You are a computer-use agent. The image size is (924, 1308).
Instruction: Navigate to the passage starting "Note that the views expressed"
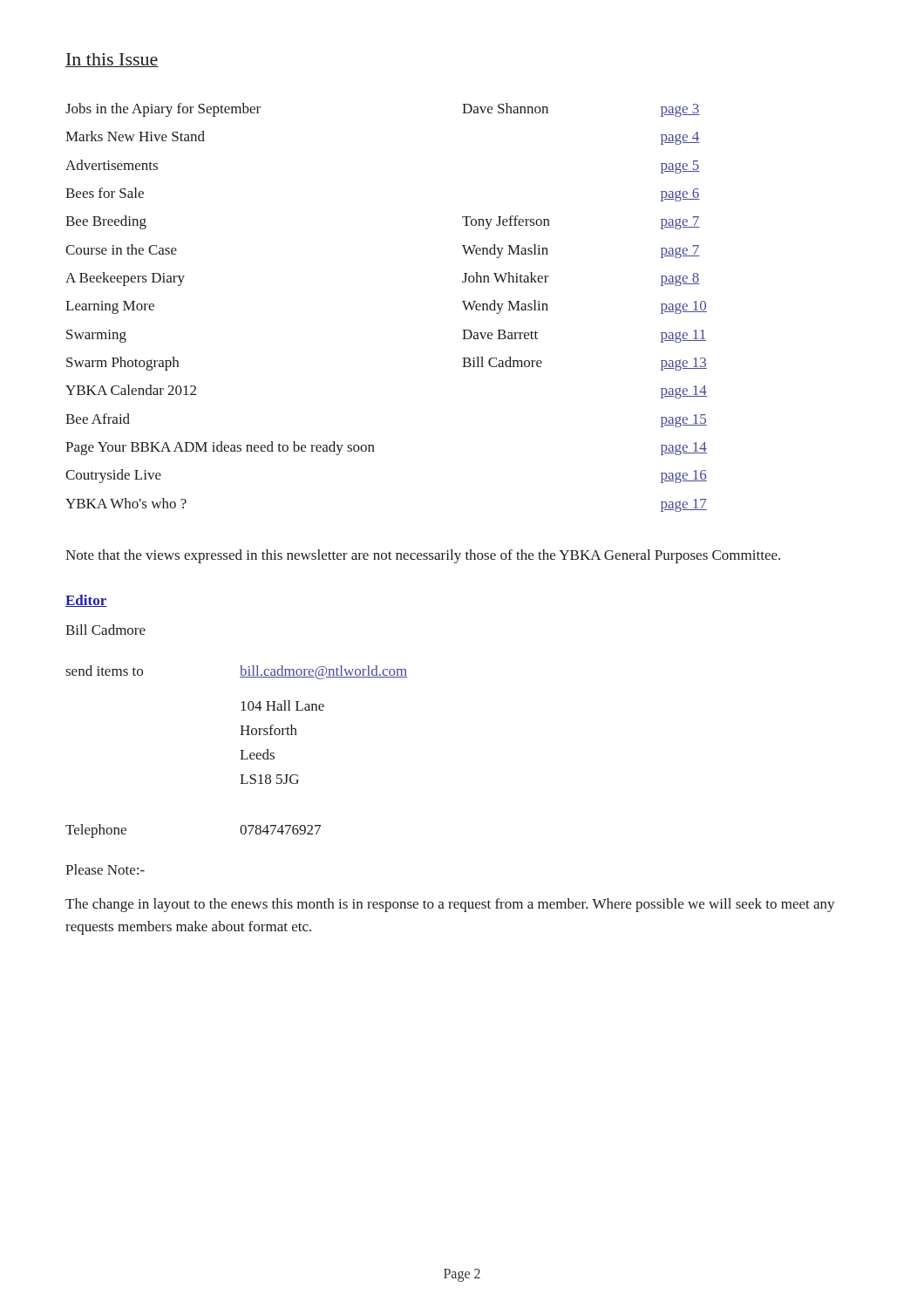(423, 555)
